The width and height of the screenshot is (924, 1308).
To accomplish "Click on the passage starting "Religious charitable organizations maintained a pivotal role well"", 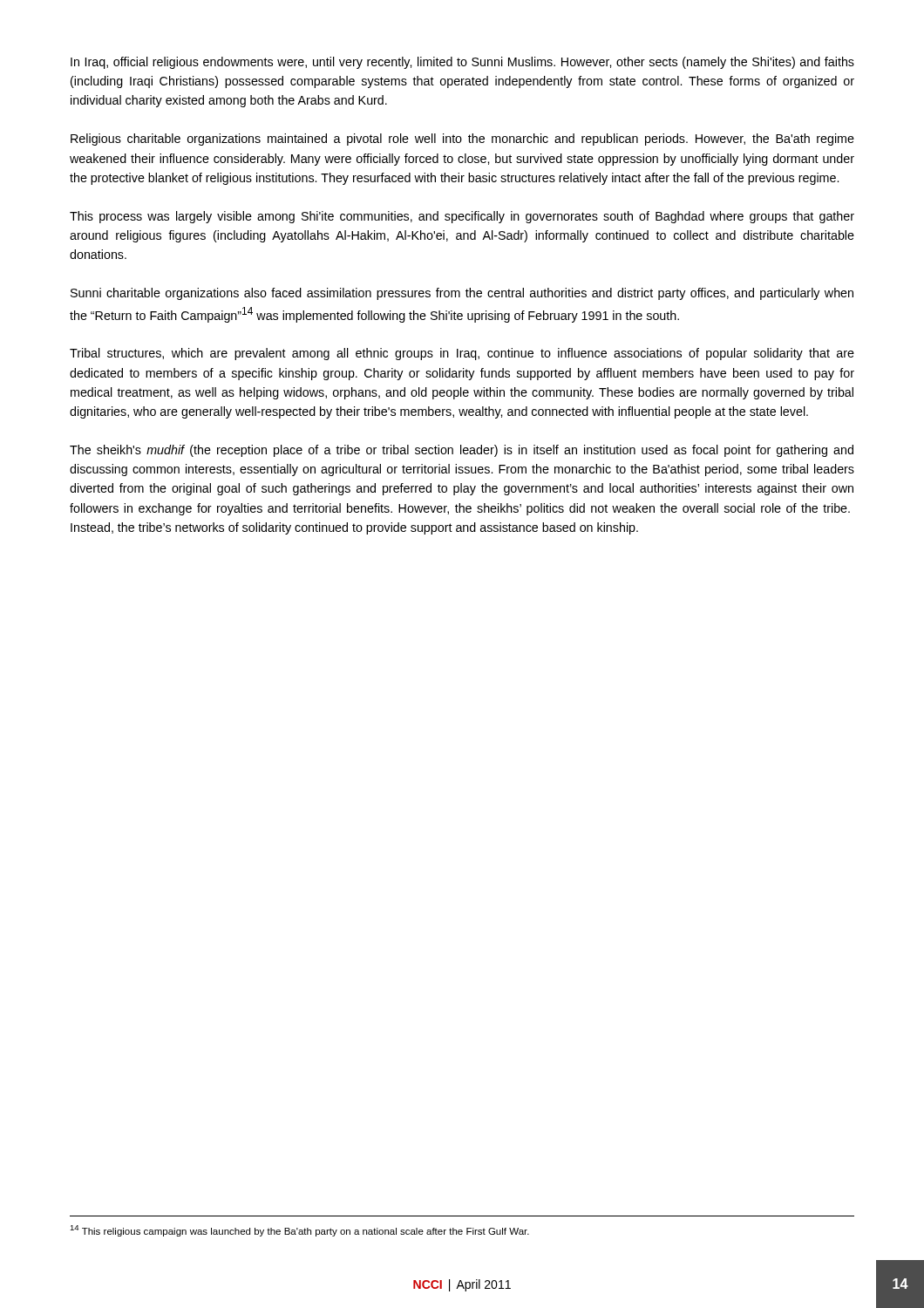I will pyautogui.click(x=462, y=158).
